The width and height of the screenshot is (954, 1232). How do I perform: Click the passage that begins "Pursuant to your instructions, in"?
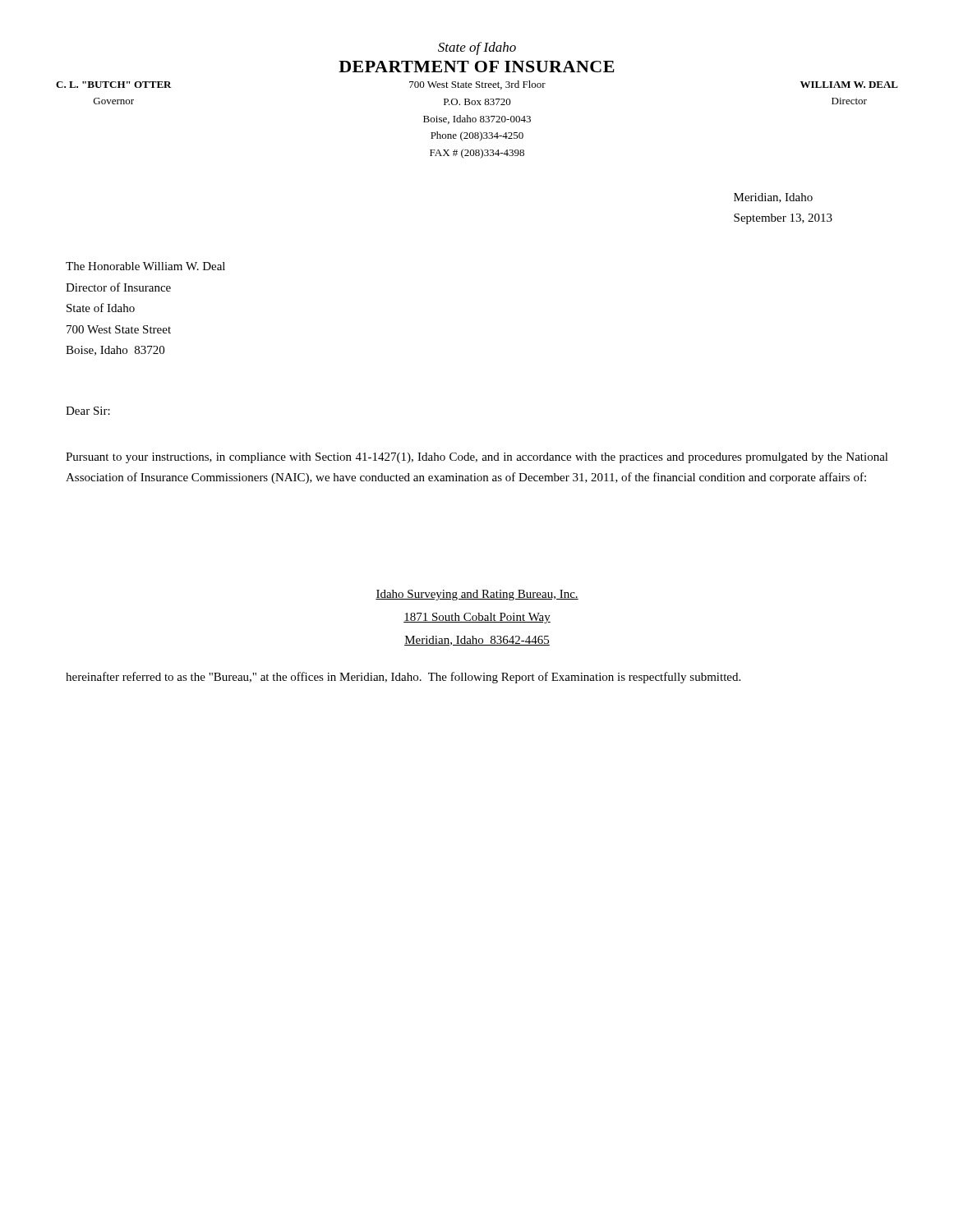tap(477, 467)
